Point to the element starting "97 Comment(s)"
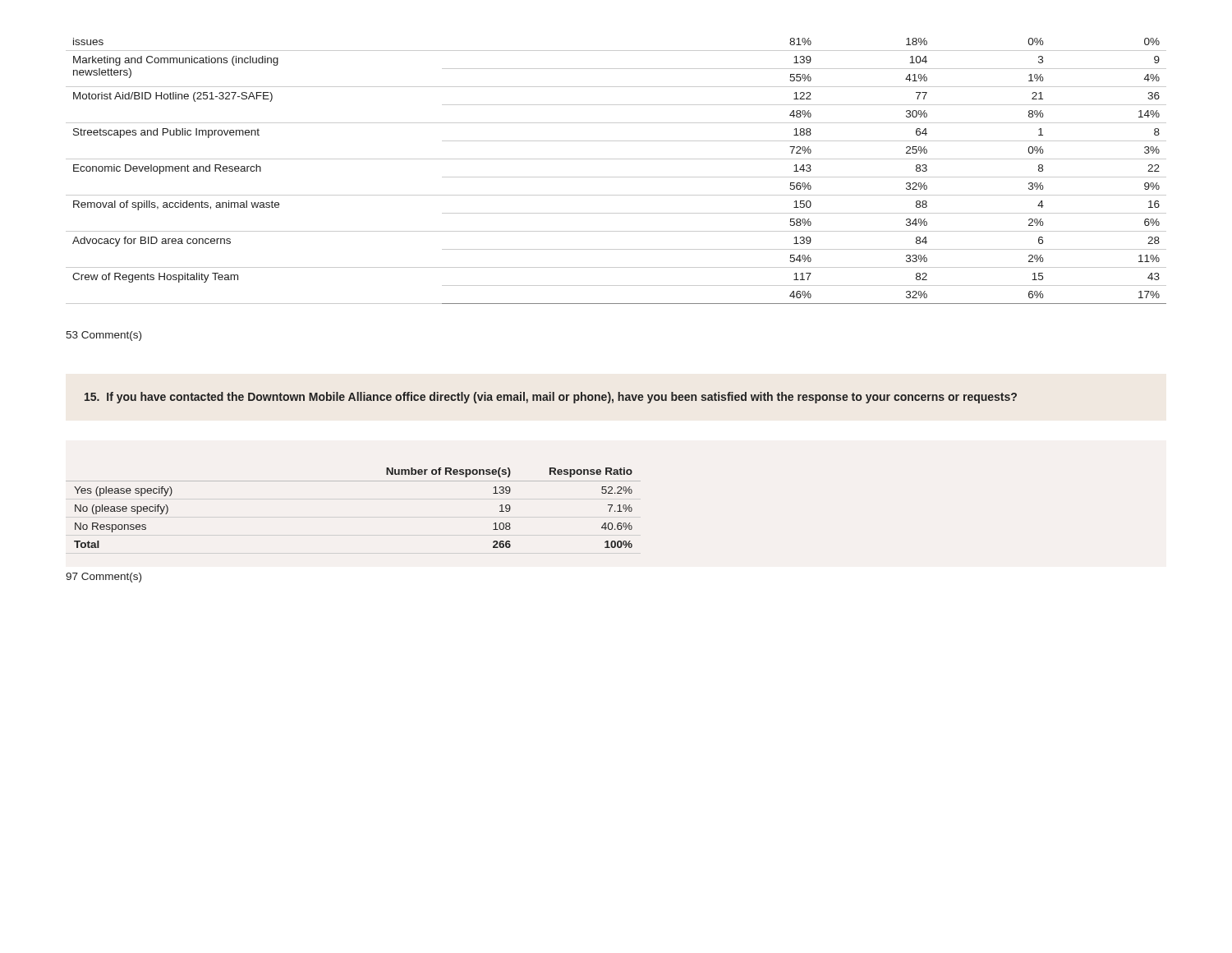This screenshot has height=953, width=1232. pyautogui.click(x=104, y=576)
